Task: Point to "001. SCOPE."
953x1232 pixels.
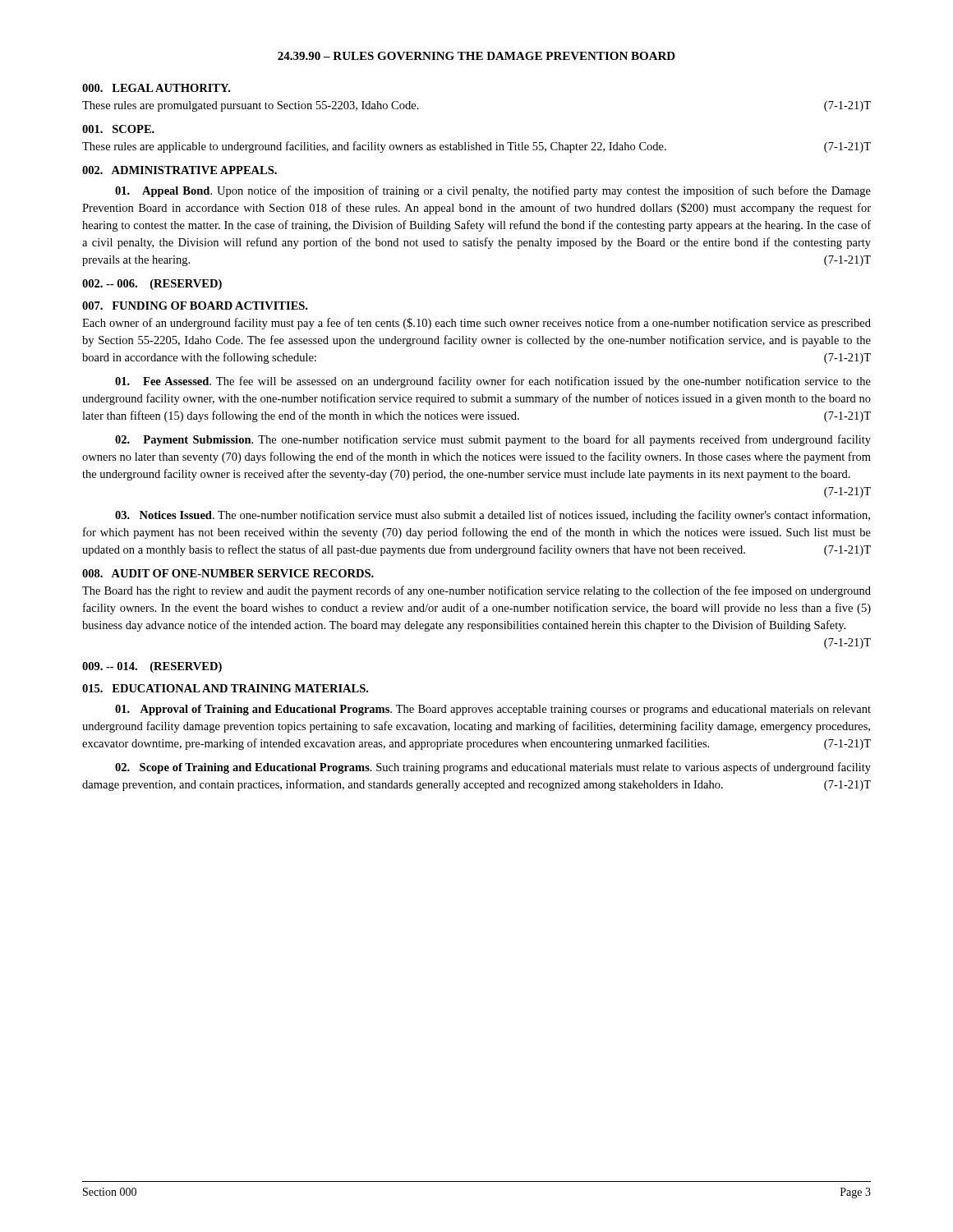Action: [118, 129]
